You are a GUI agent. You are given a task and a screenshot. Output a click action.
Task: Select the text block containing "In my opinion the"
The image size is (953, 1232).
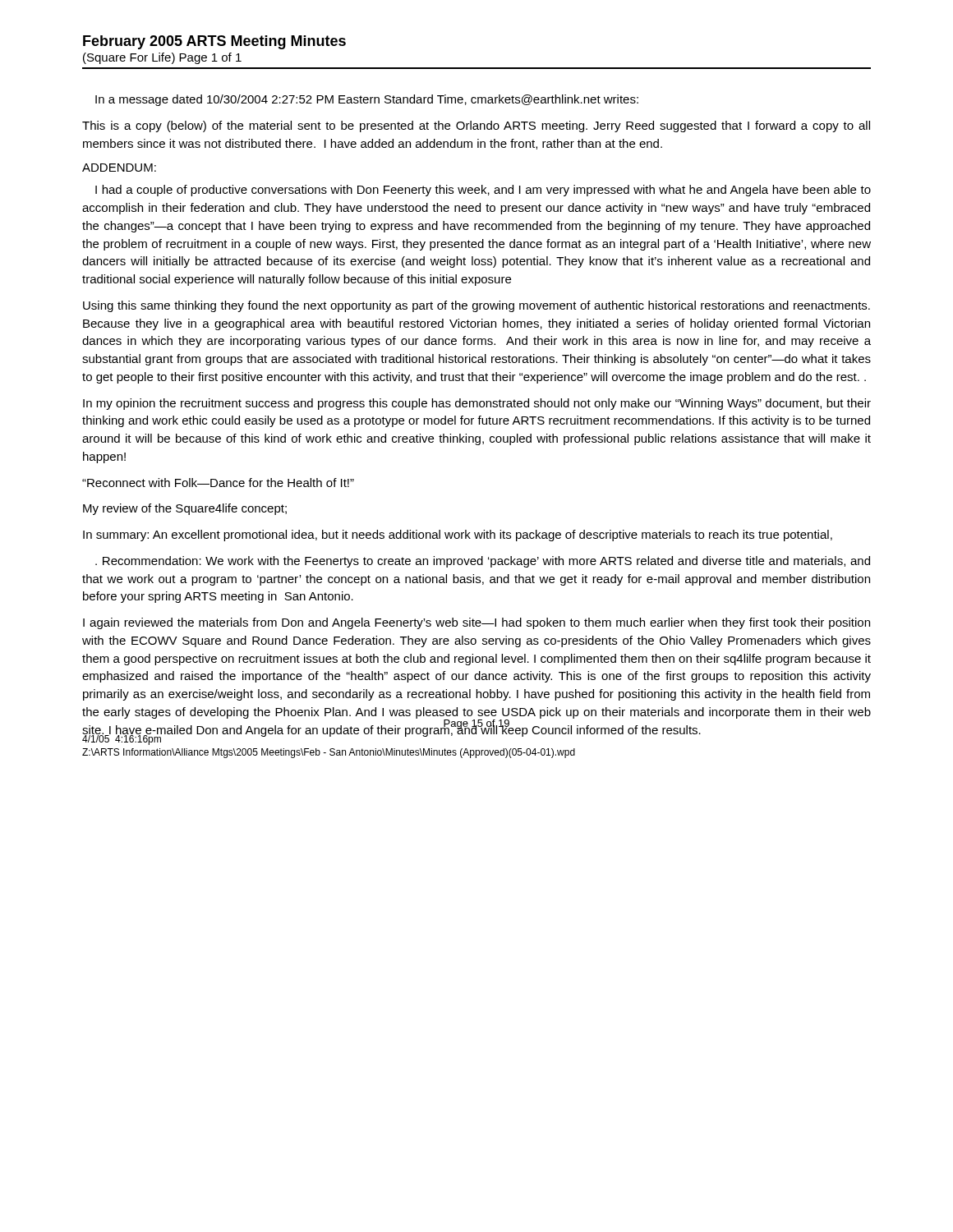(476, 429)
